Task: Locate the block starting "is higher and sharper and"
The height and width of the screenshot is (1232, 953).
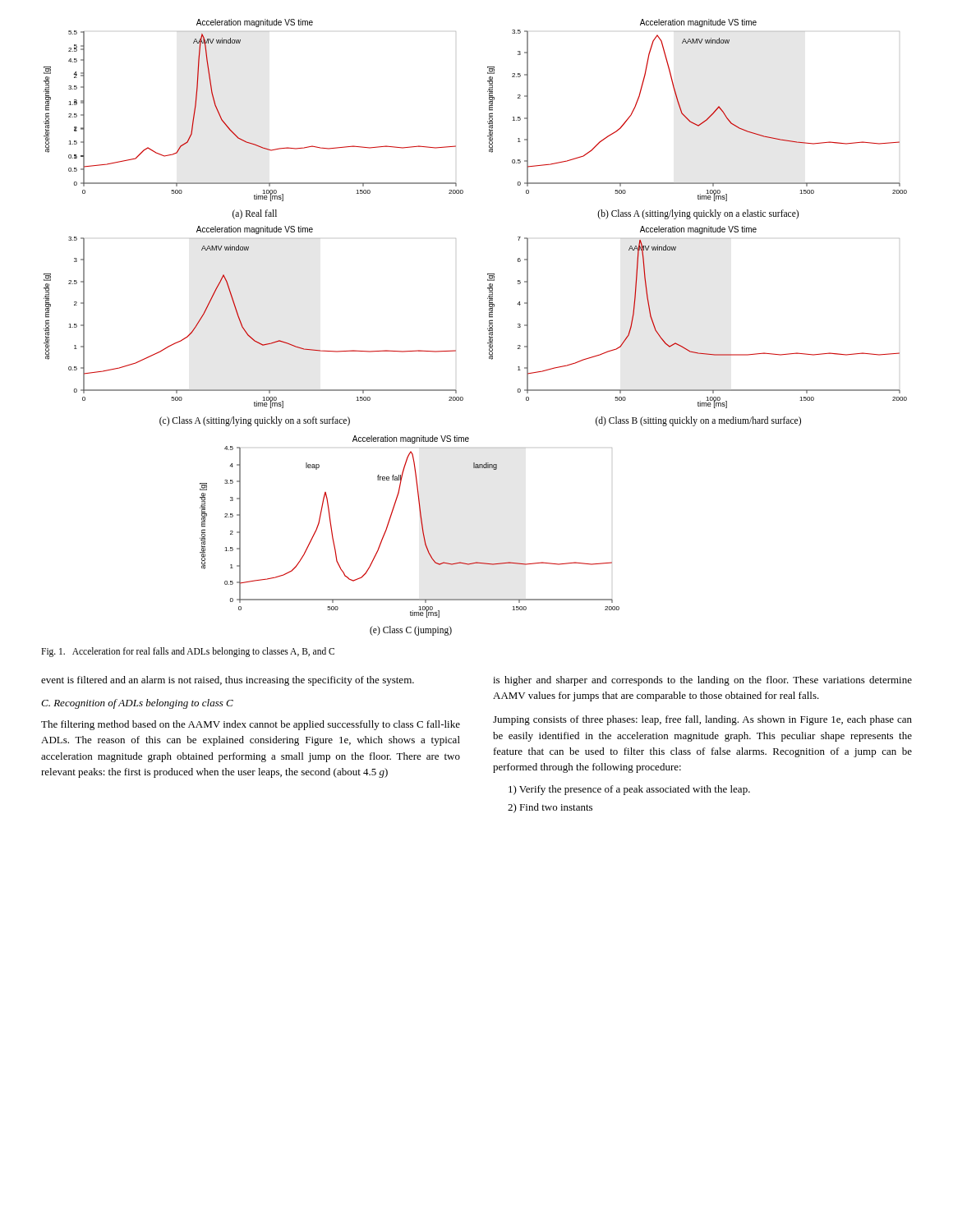Action: tap(702, 723)
